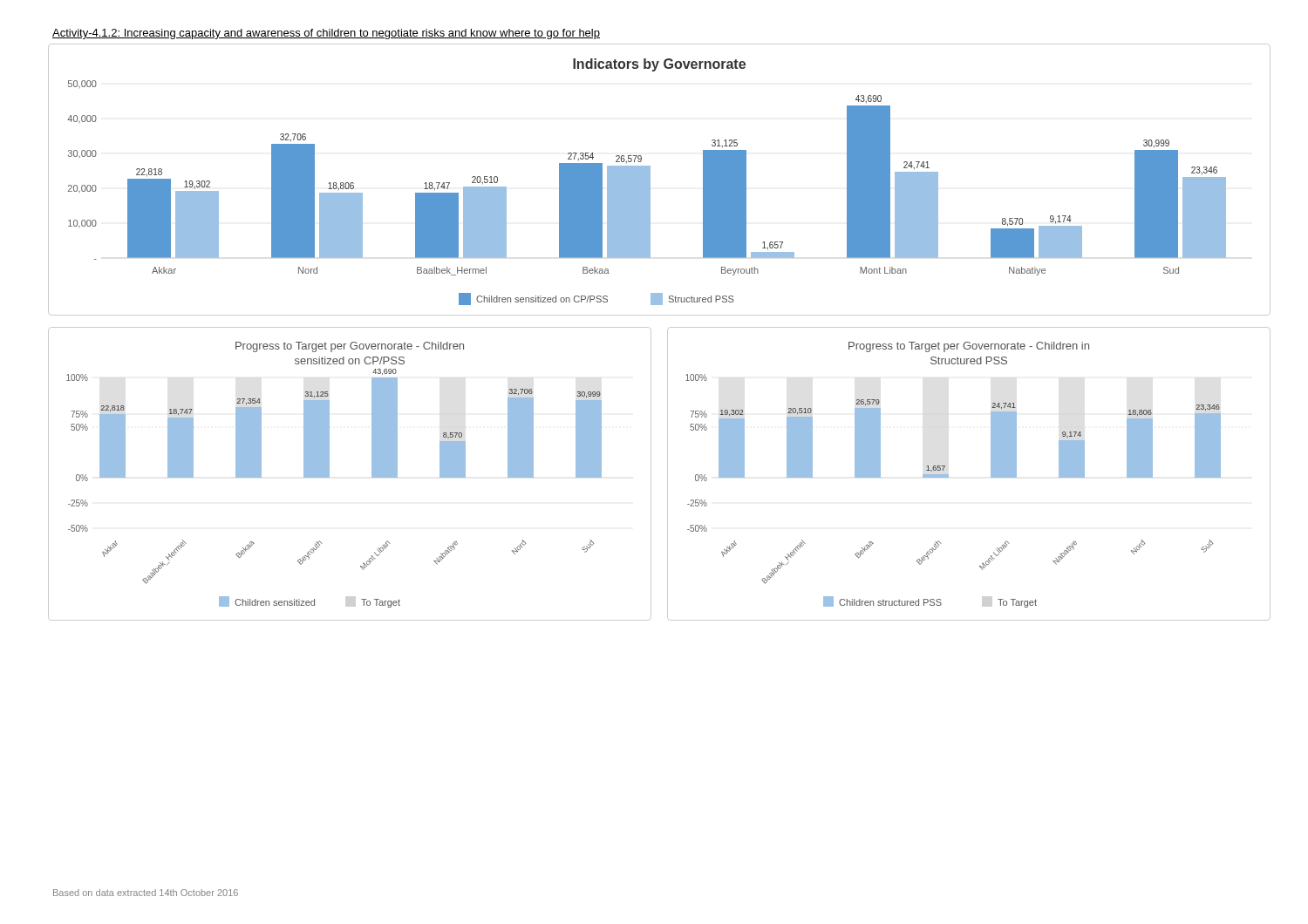Click the footnote
The image size is (1308, 924).
pos(145,893)
